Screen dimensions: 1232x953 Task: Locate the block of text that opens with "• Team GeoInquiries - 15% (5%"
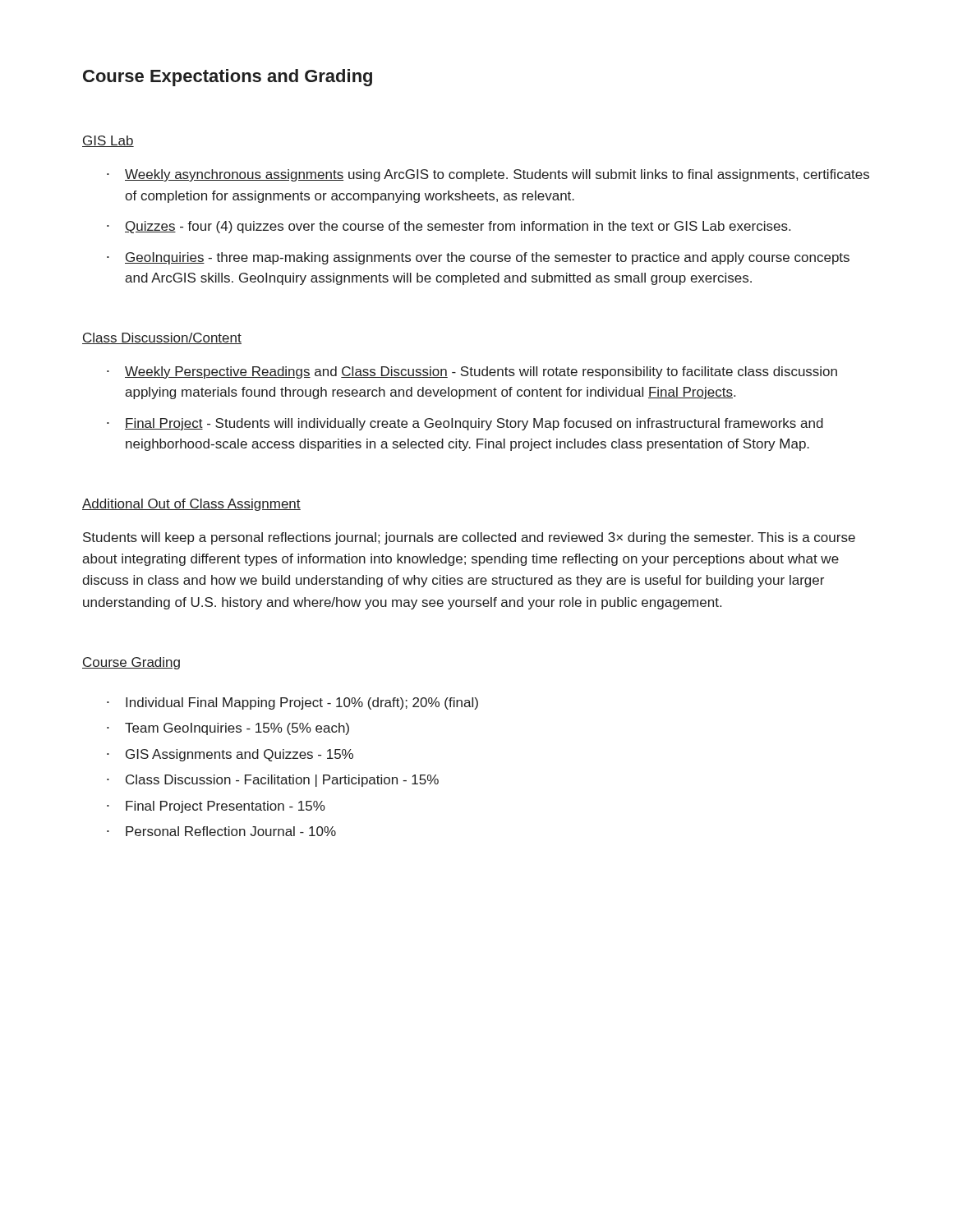click(x=228, y=729)
